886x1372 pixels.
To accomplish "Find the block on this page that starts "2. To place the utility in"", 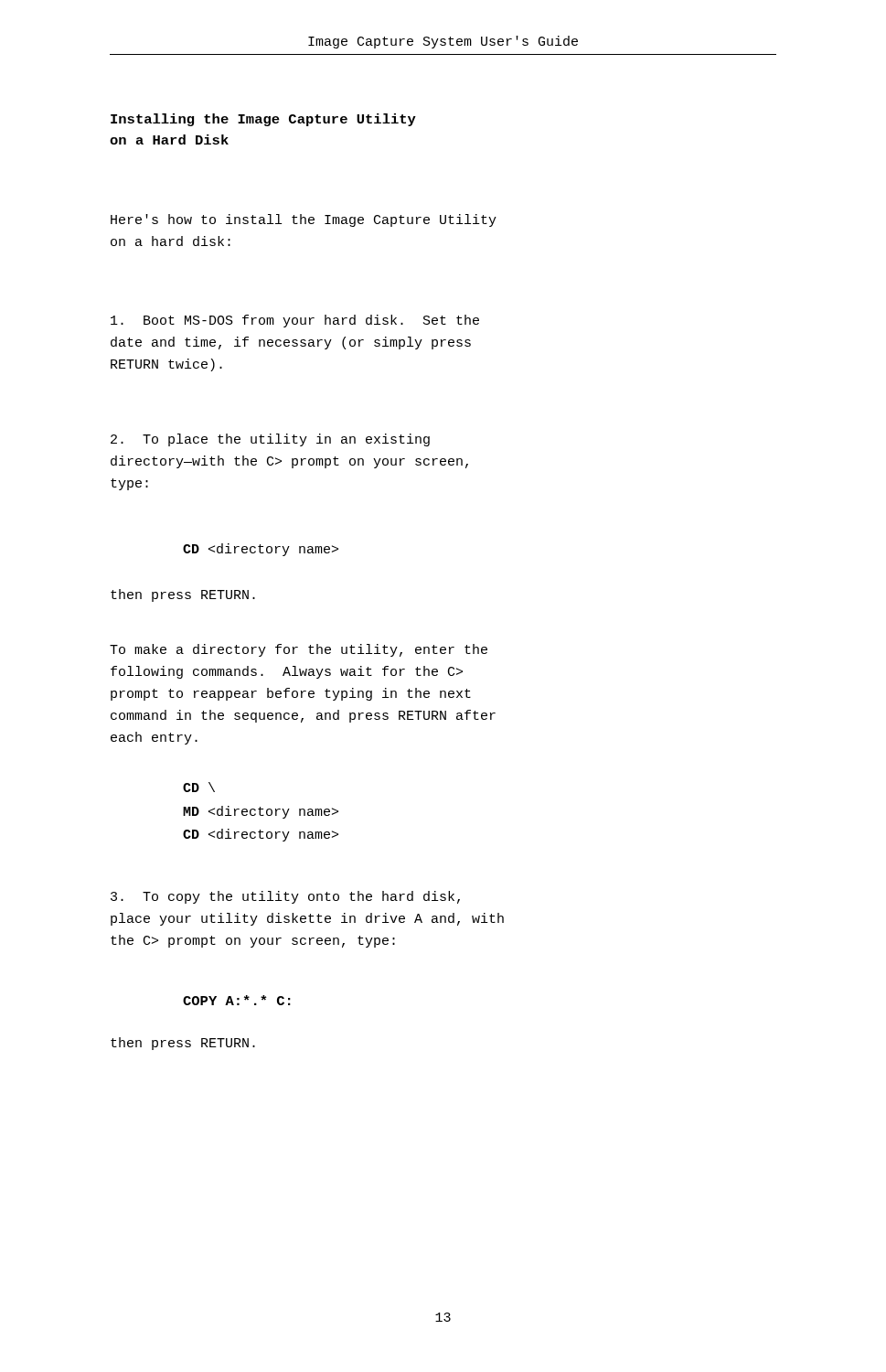I will [291, 462].
